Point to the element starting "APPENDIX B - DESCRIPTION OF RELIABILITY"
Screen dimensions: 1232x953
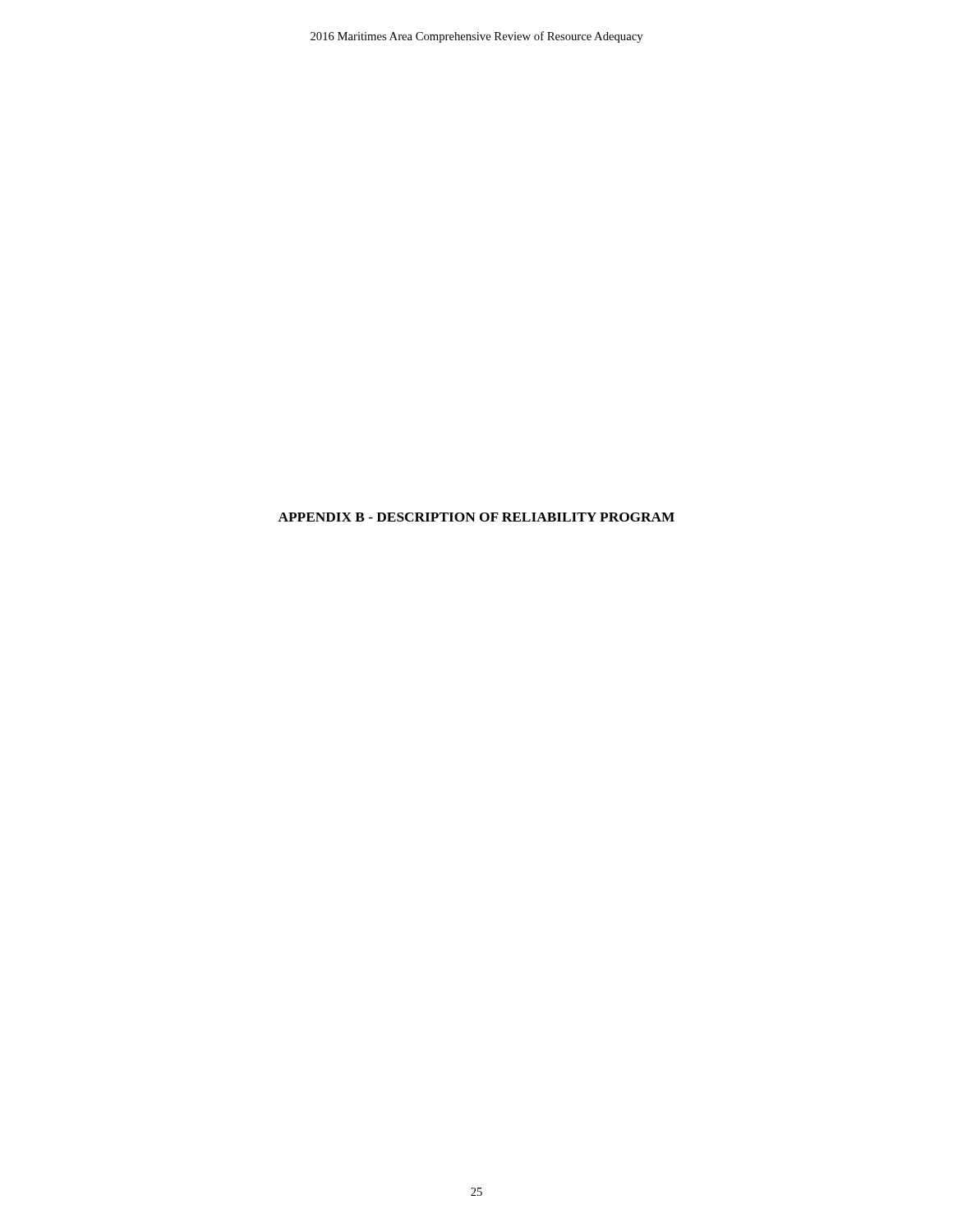[476, 517]
